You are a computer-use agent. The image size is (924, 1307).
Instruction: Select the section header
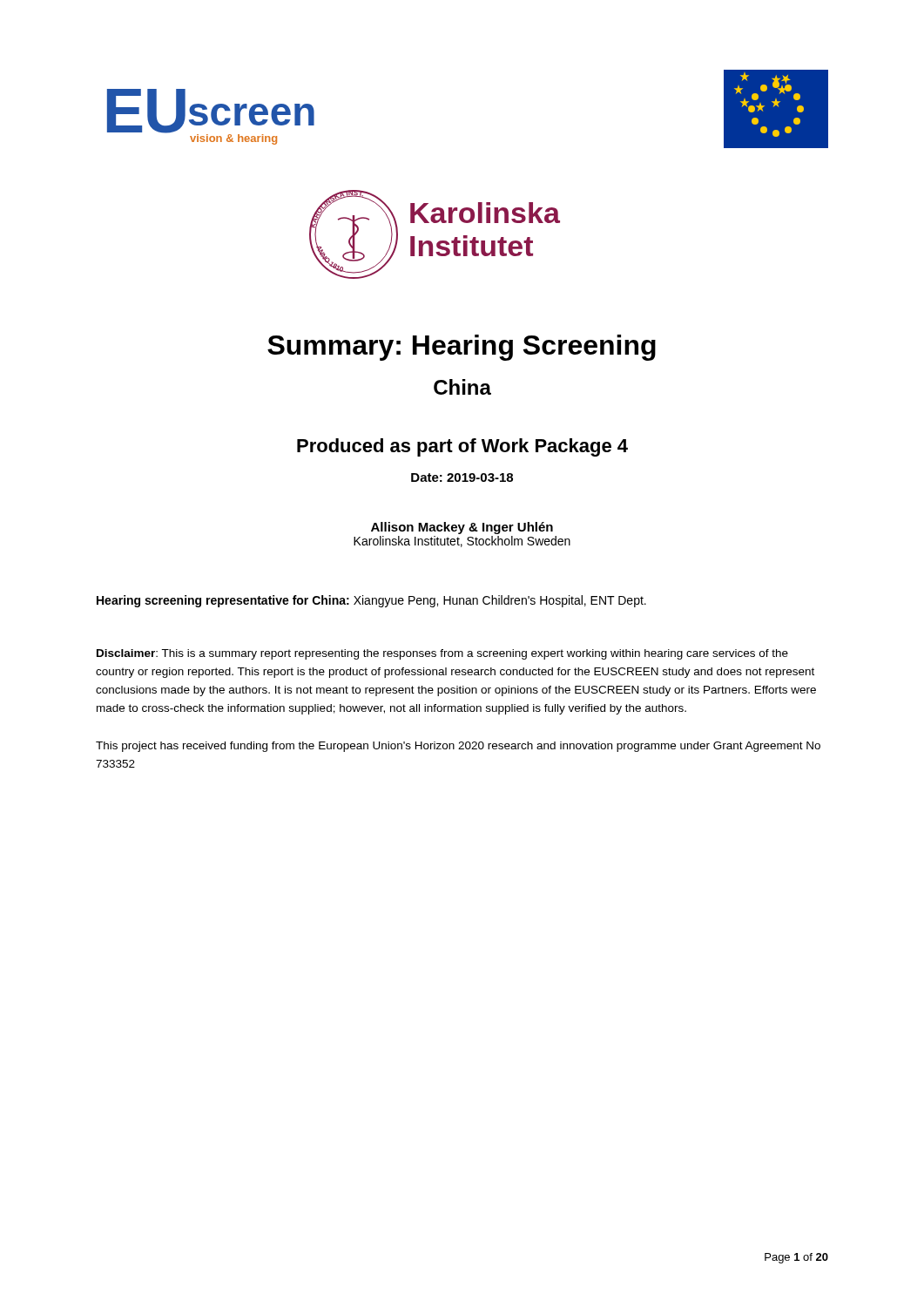pyautogui.click(x=462, y=446)
